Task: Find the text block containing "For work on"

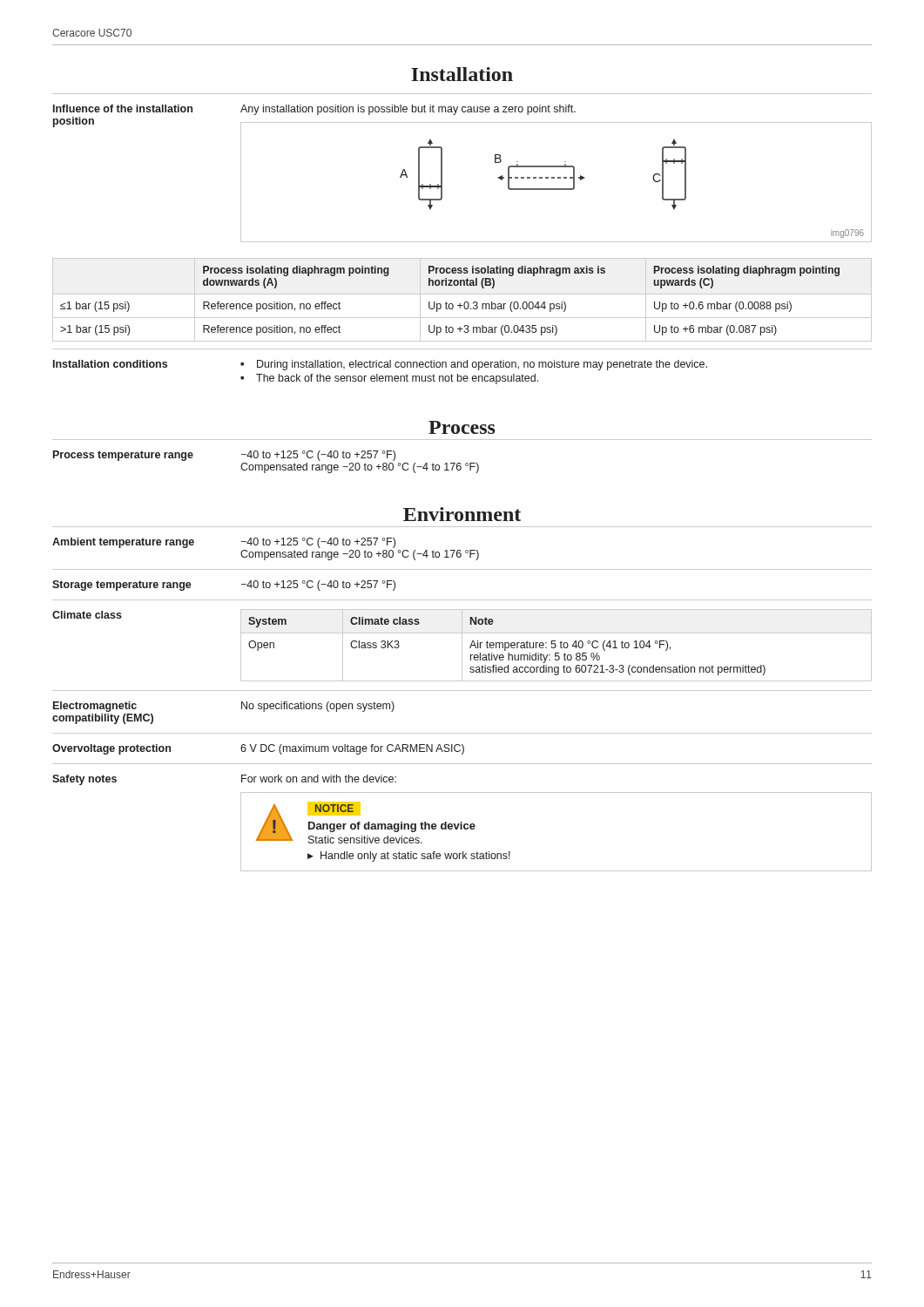Action: [319, 779]
